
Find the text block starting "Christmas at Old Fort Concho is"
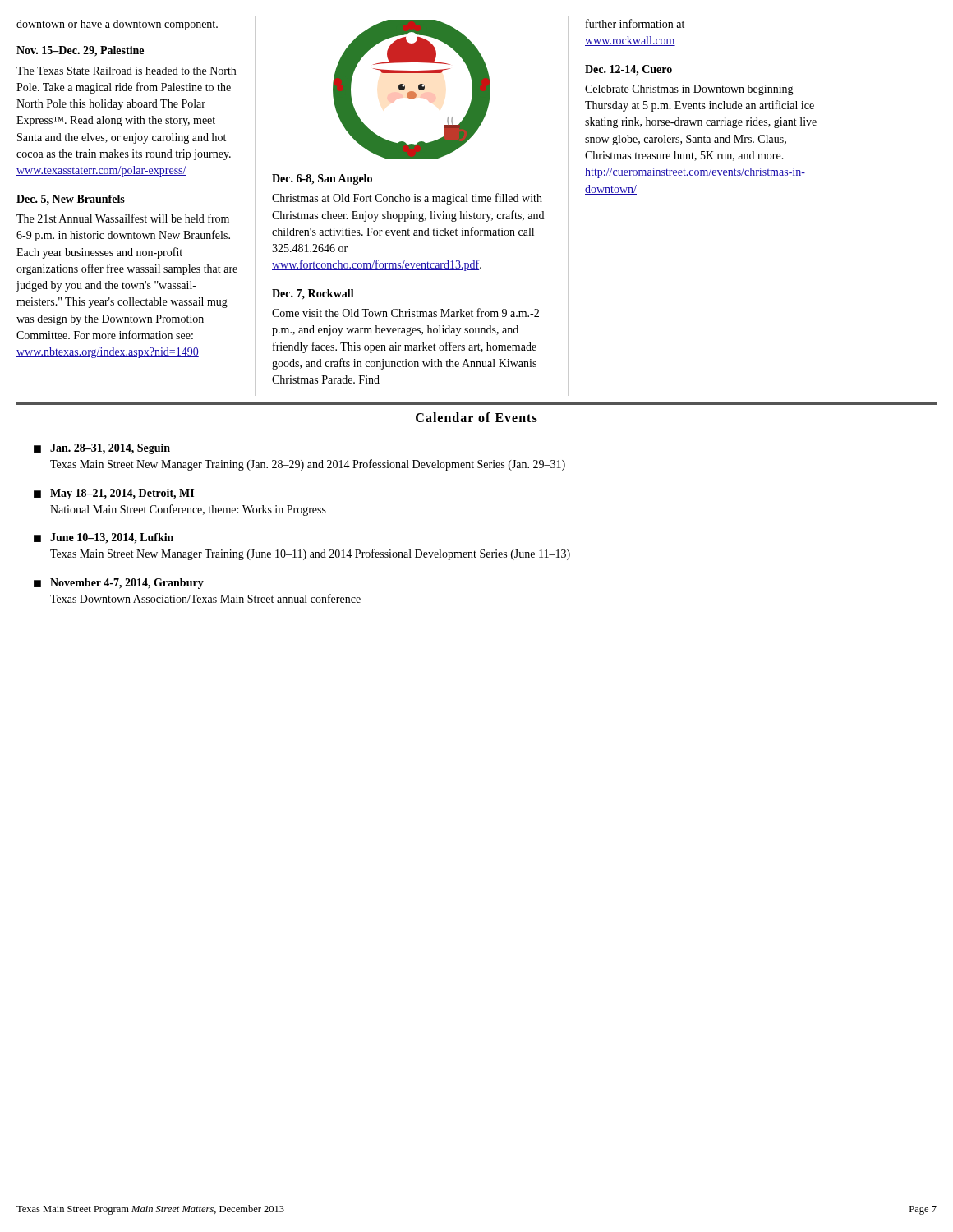412,232
